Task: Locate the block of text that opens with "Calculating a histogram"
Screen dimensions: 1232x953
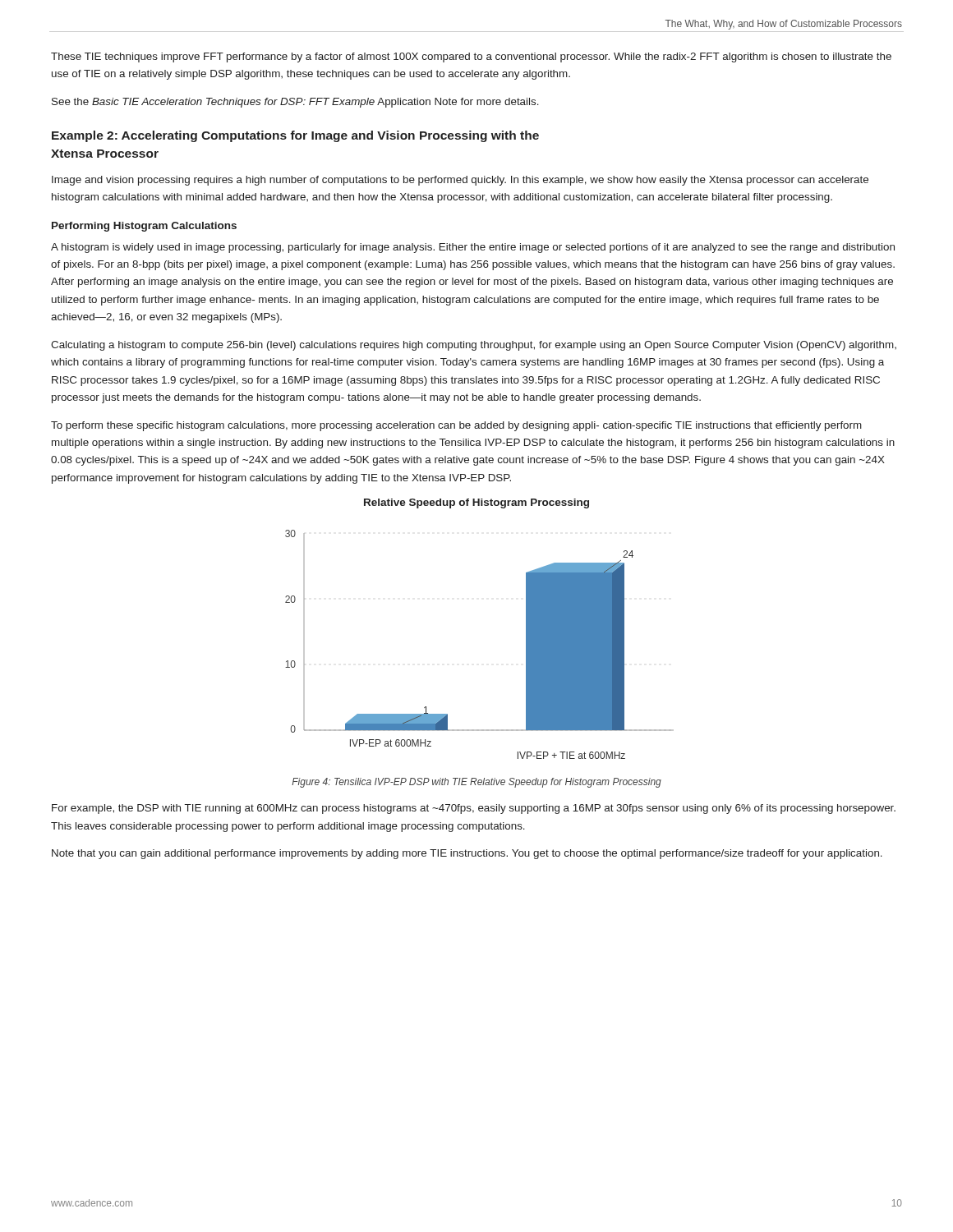Action: coord(474,371)
